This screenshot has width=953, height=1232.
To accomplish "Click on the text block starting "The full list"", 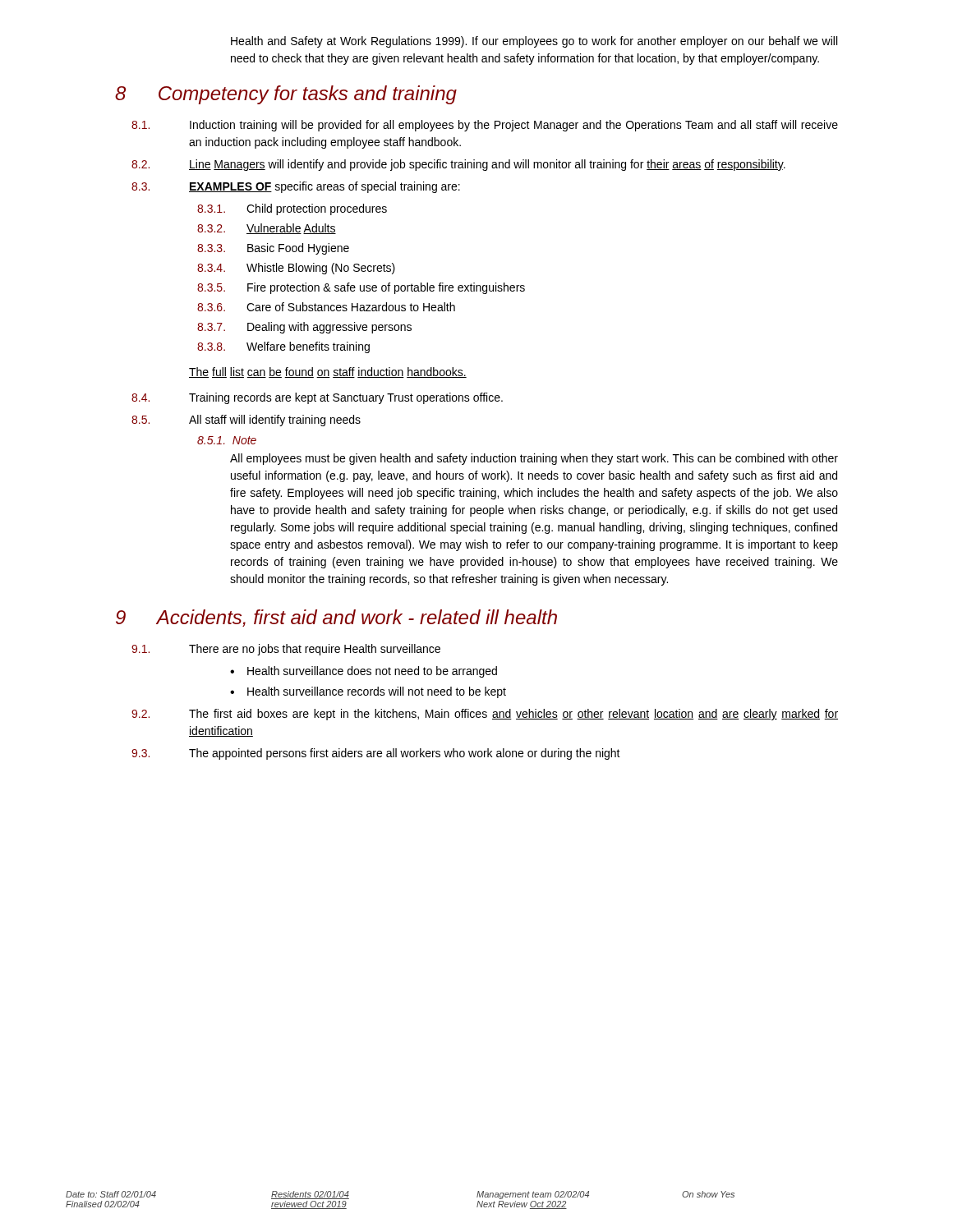I will tap(328, 372).
